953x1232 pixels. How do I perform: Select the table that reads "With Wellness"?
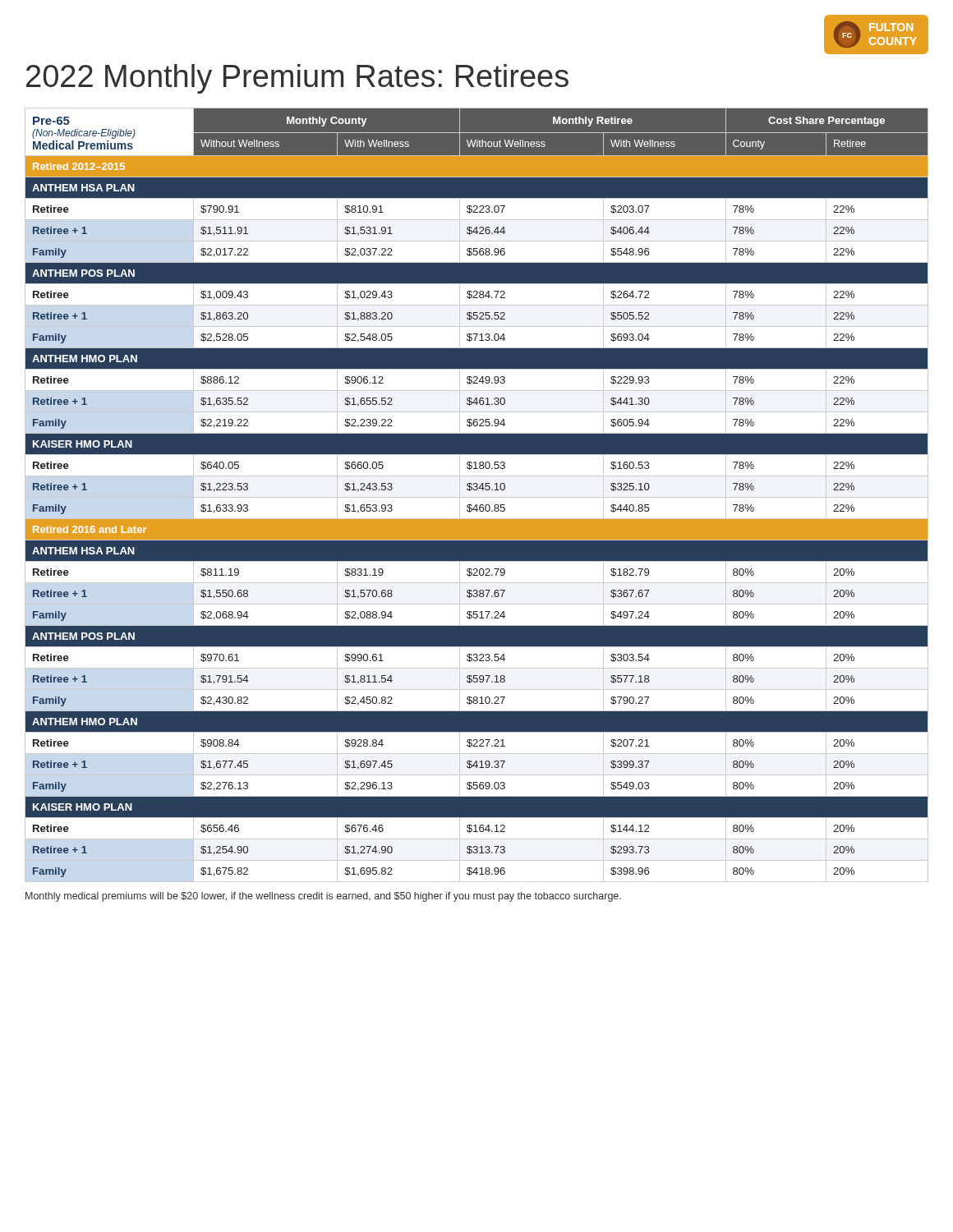[x=476, y=495]
